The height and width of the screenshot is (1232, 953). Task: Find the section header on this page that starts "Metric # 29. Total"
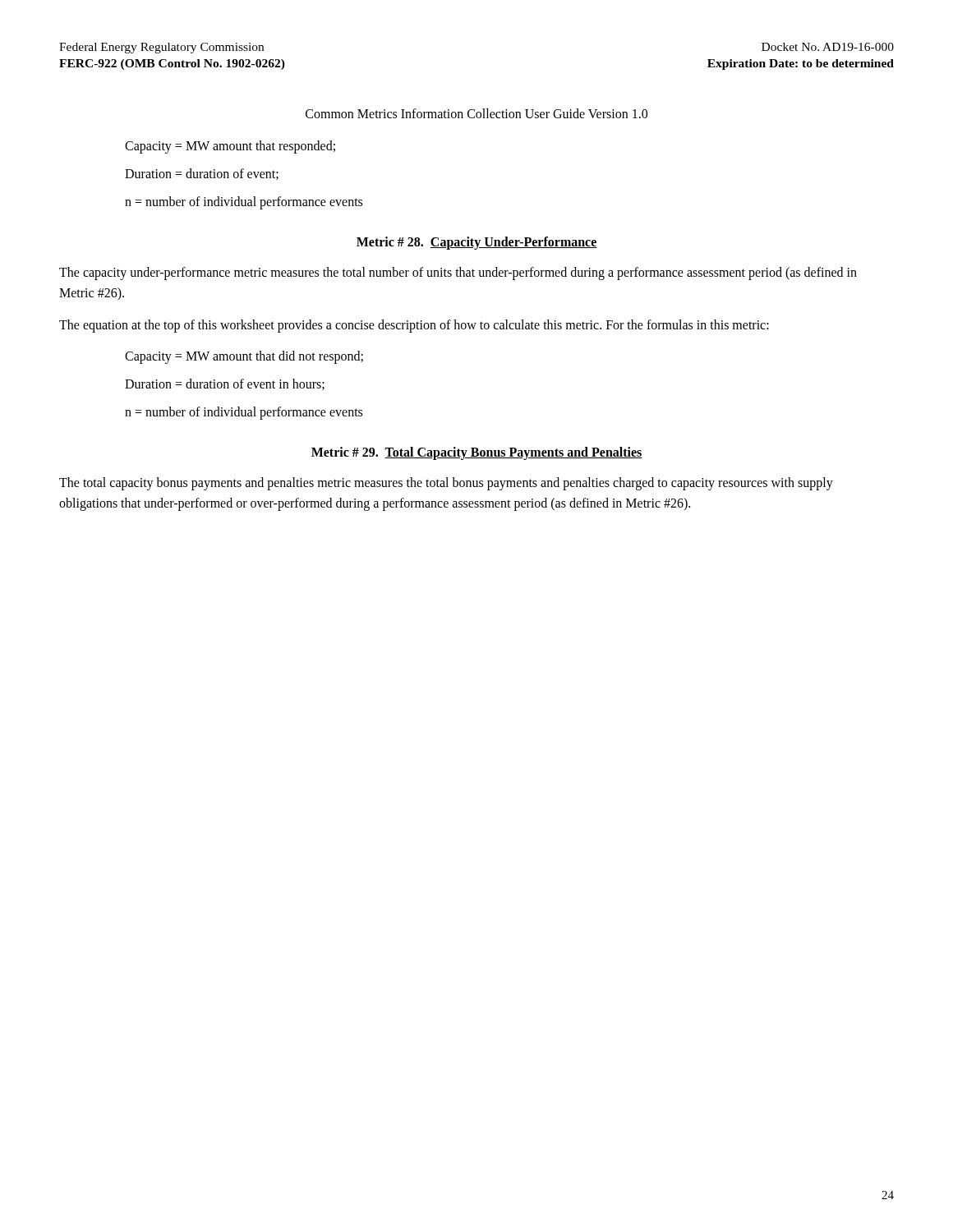pos(476,452)
